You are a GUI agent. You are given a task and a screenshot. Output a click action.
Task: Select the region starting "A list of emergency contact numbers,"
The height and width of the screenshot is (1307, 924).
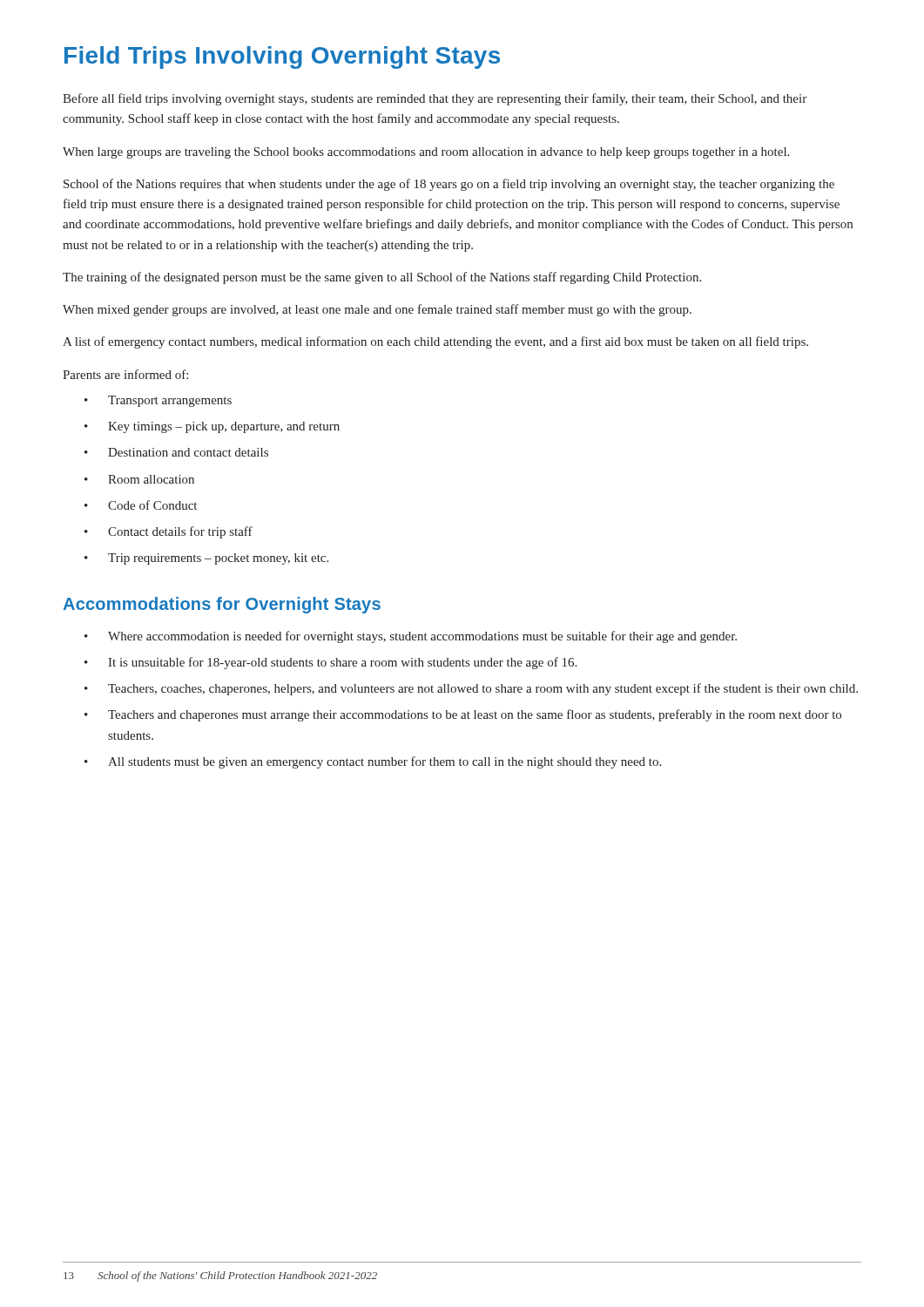[x=462, y=342]
